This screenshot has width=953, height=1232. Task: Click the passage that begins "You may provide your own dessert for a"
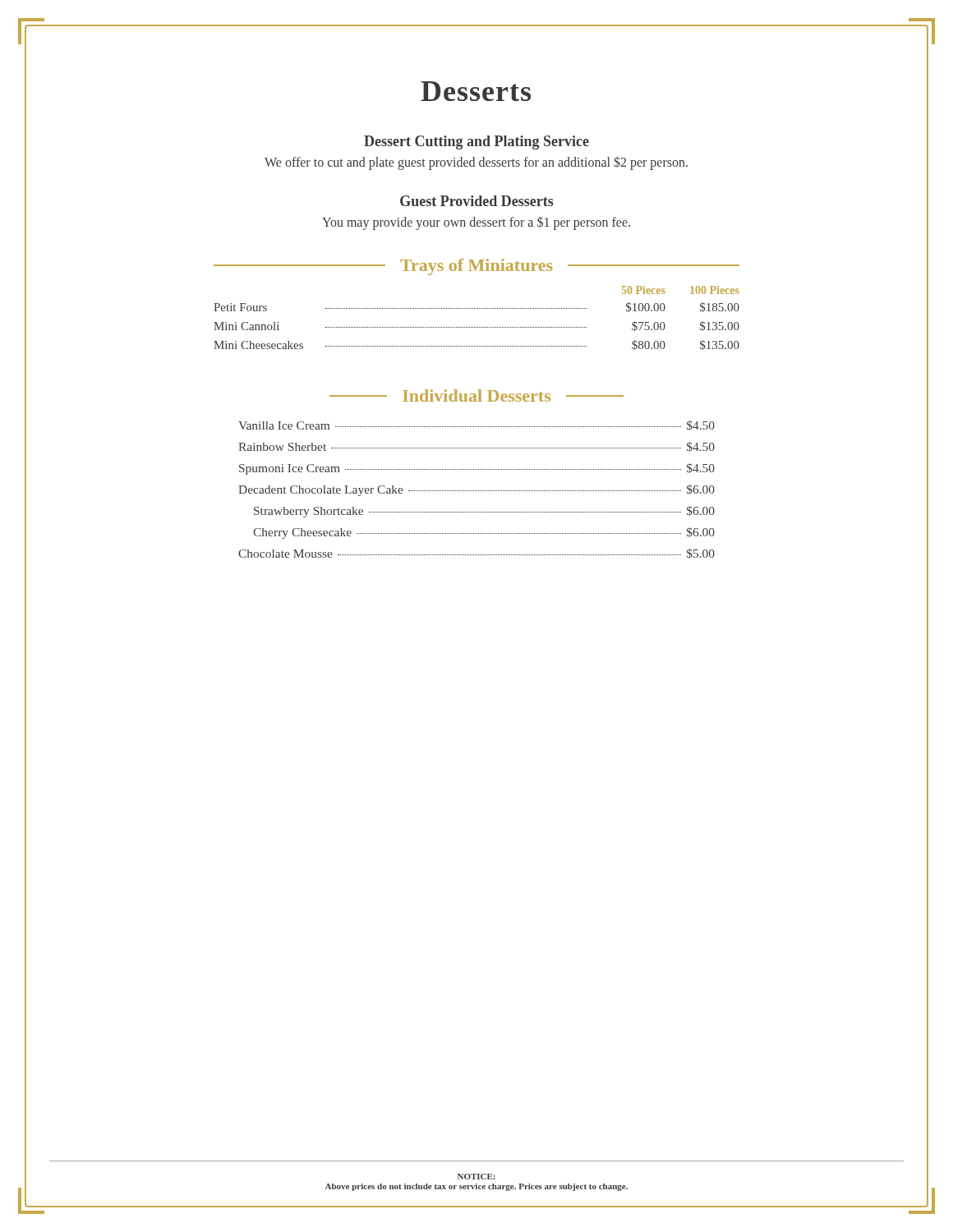click(476, 222)
